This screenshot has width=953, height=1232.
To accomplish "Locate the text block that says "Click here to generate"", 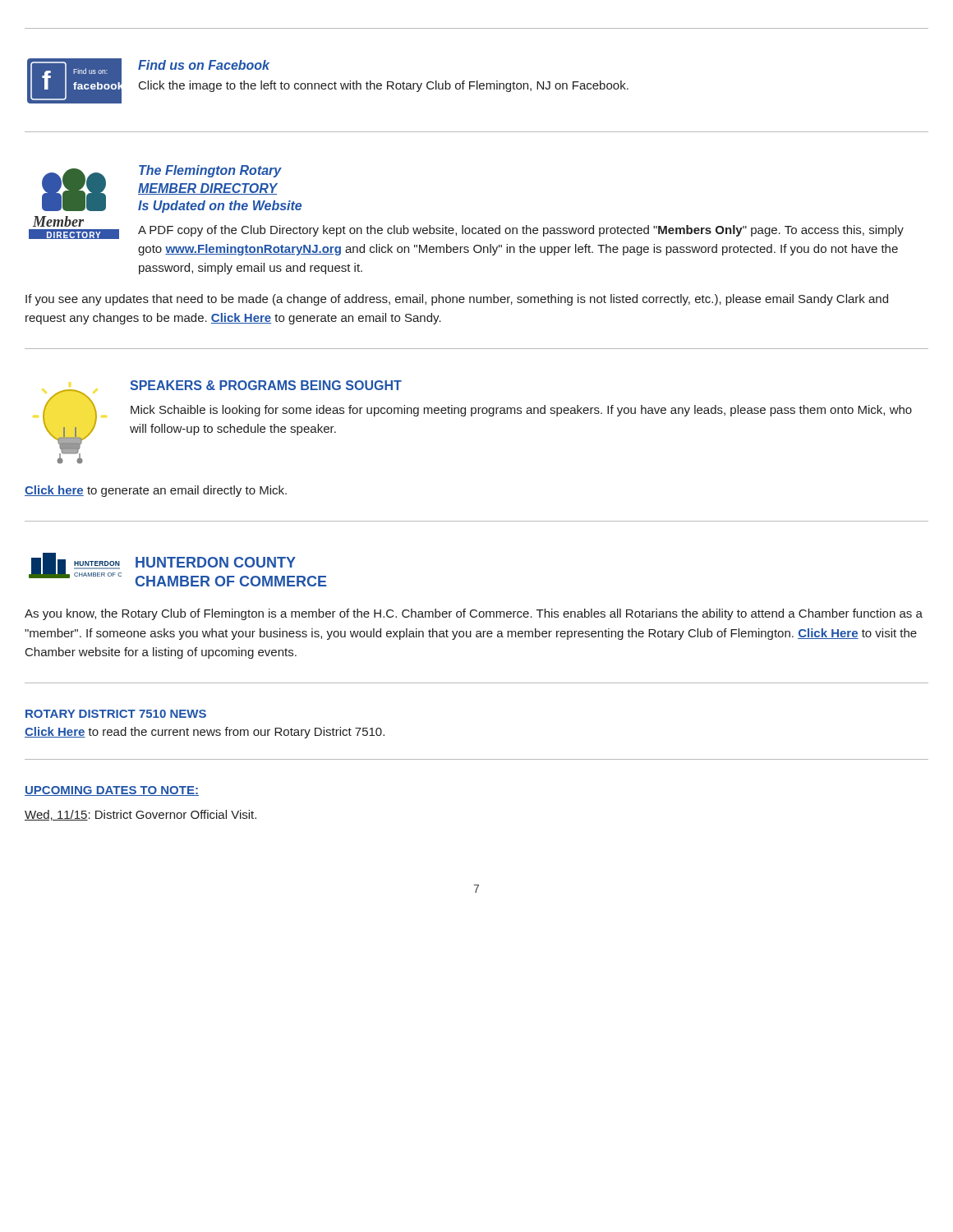I will (156, 490).
